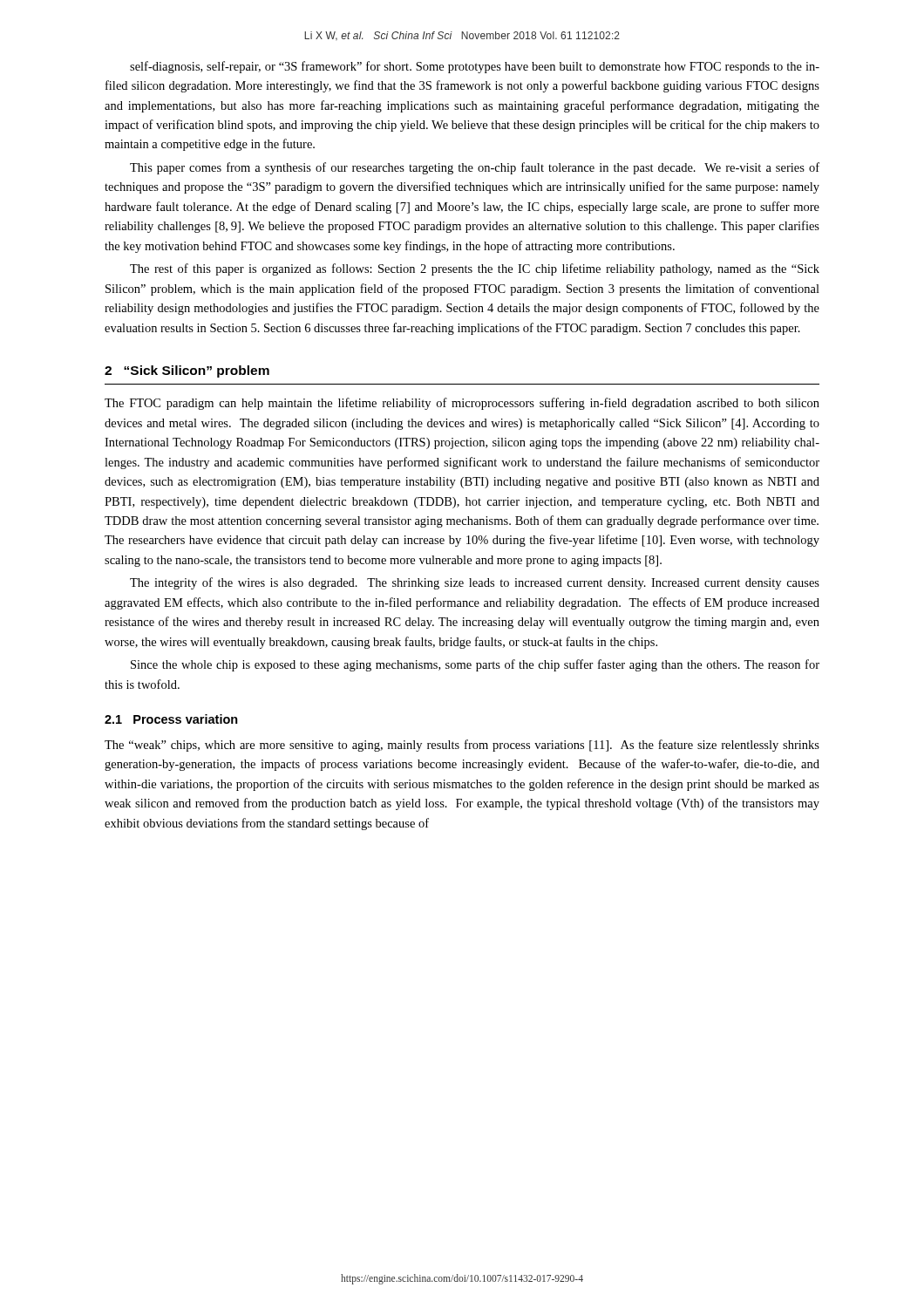Select the passage starting "The FTOC paradigm"
The image size is (924, 1308).
click(x=462, y=481)
